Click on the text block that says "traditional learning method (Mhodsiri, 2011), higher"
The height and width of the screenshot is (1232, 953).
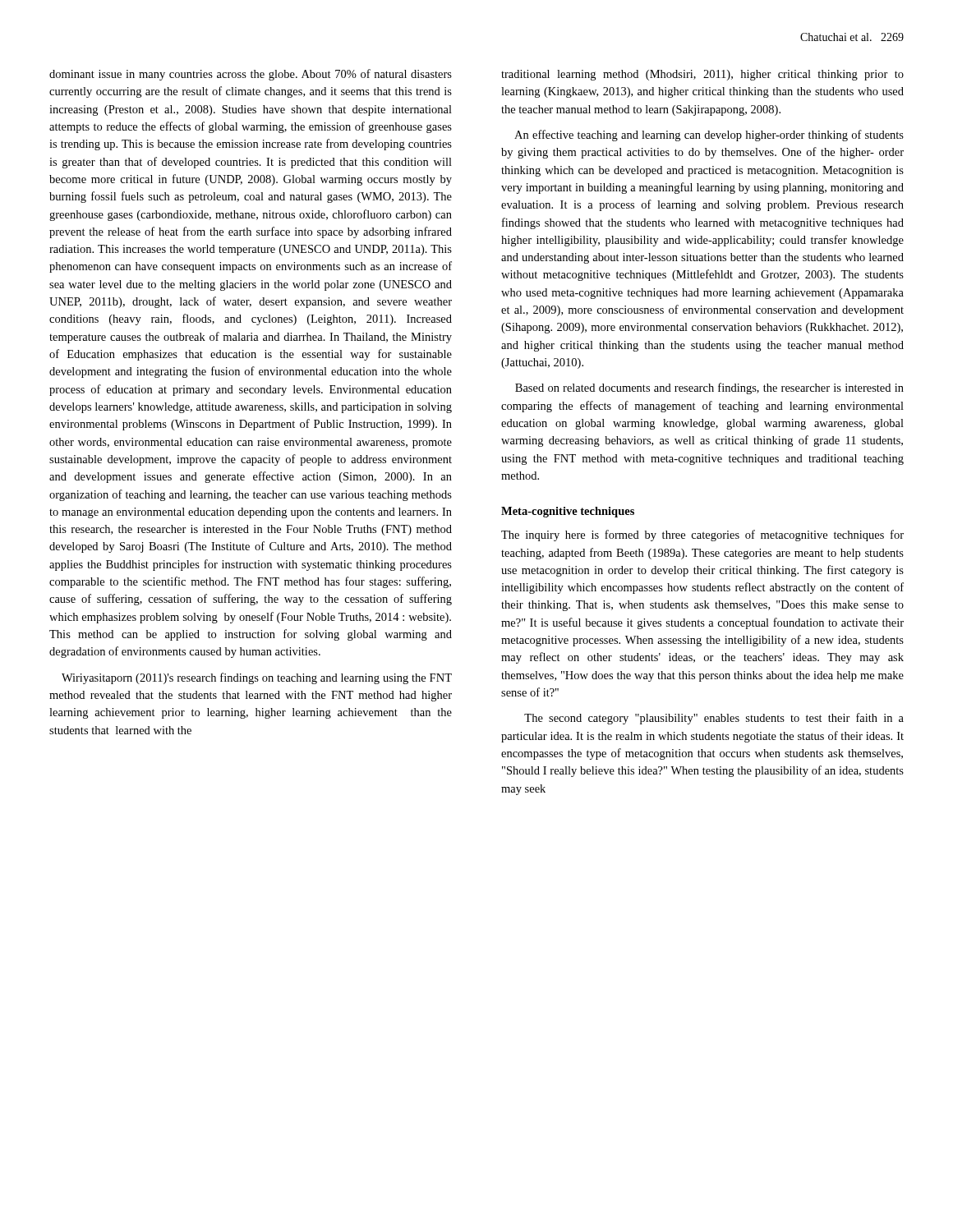click(x=702, y=275)
